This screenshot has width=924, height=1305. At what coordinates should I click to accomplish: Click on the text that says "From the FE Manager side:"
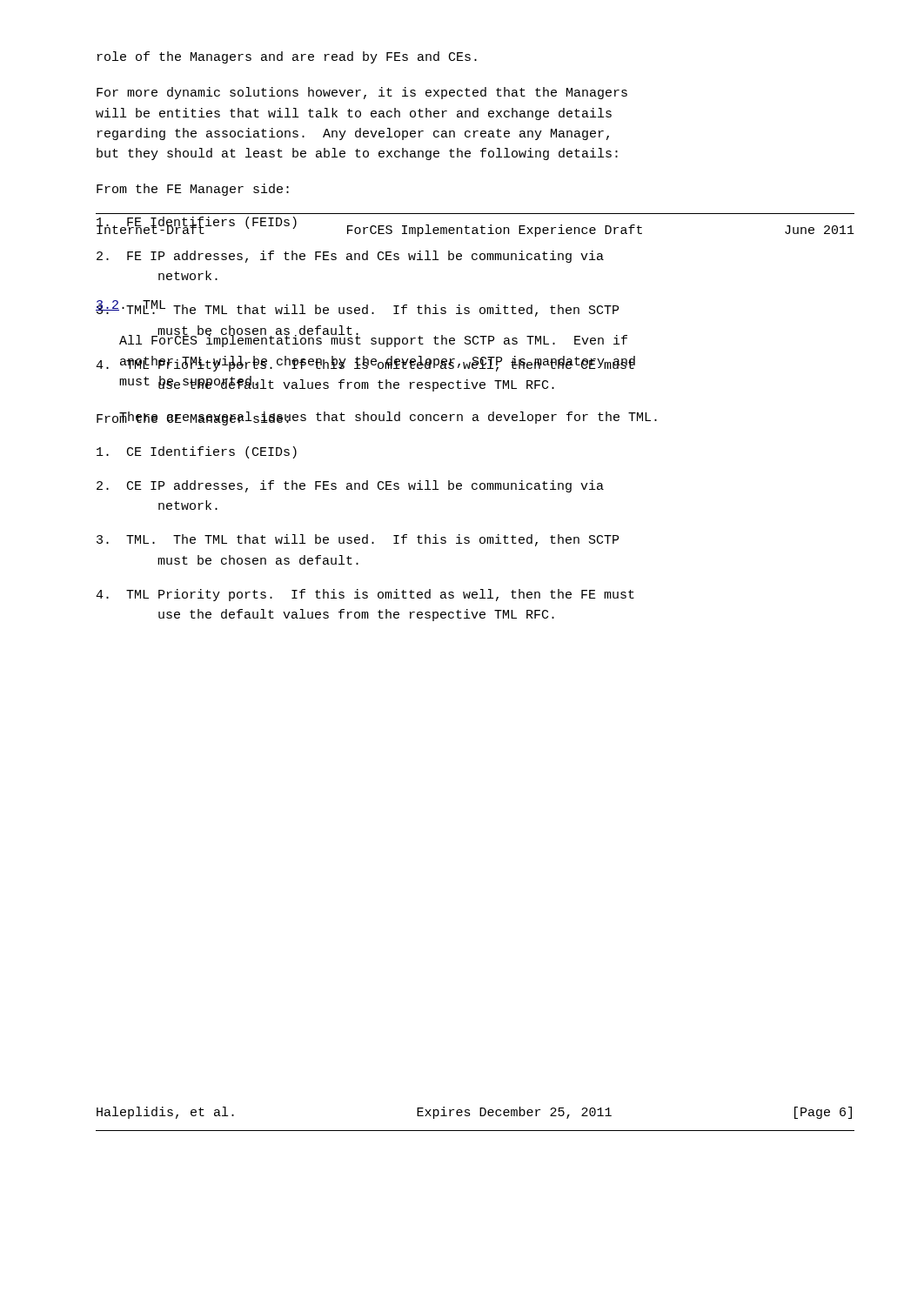[x=194, y=190]
